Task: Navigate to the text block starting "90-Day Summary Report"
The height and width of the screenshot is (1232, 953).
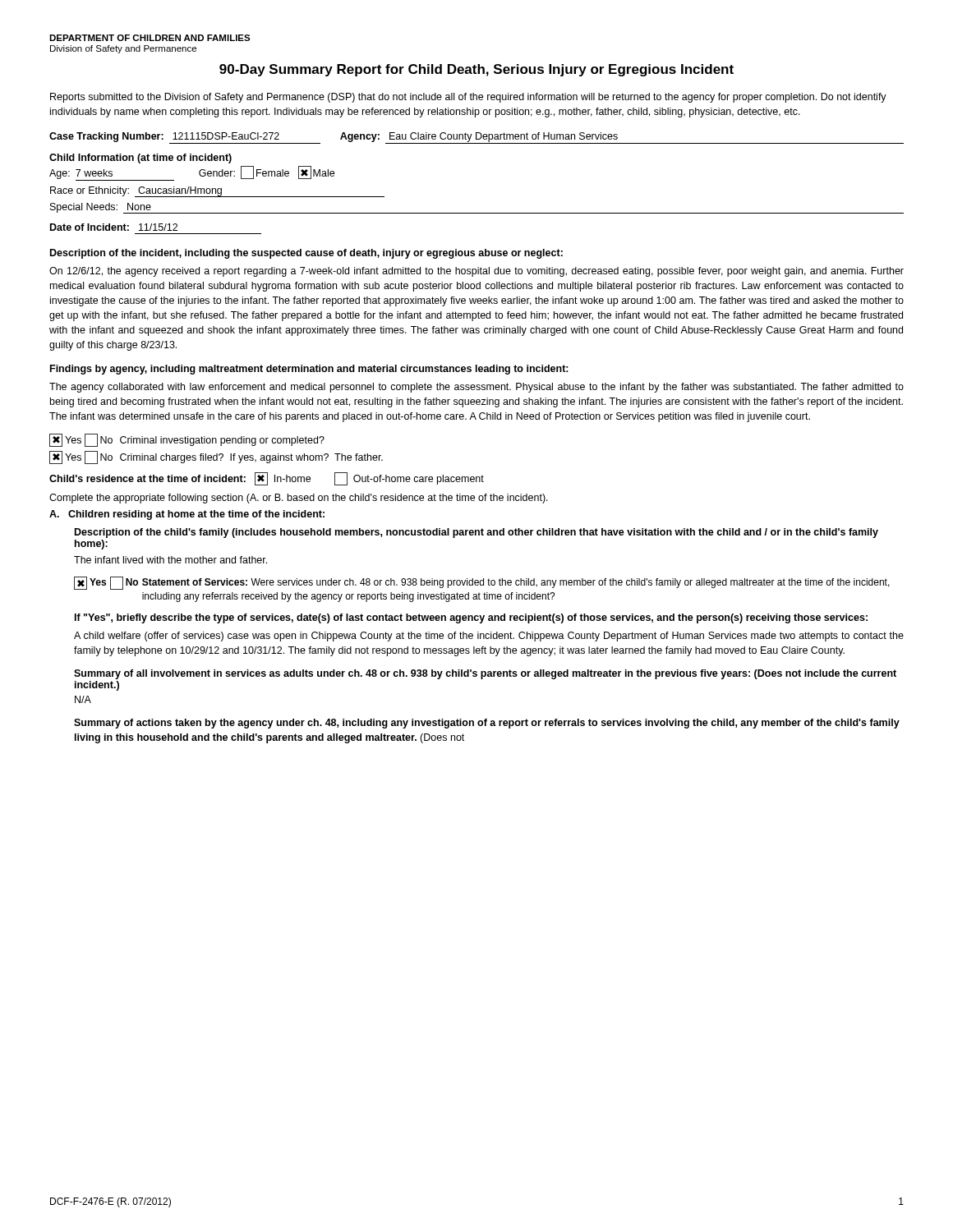Action: [476, 70]
